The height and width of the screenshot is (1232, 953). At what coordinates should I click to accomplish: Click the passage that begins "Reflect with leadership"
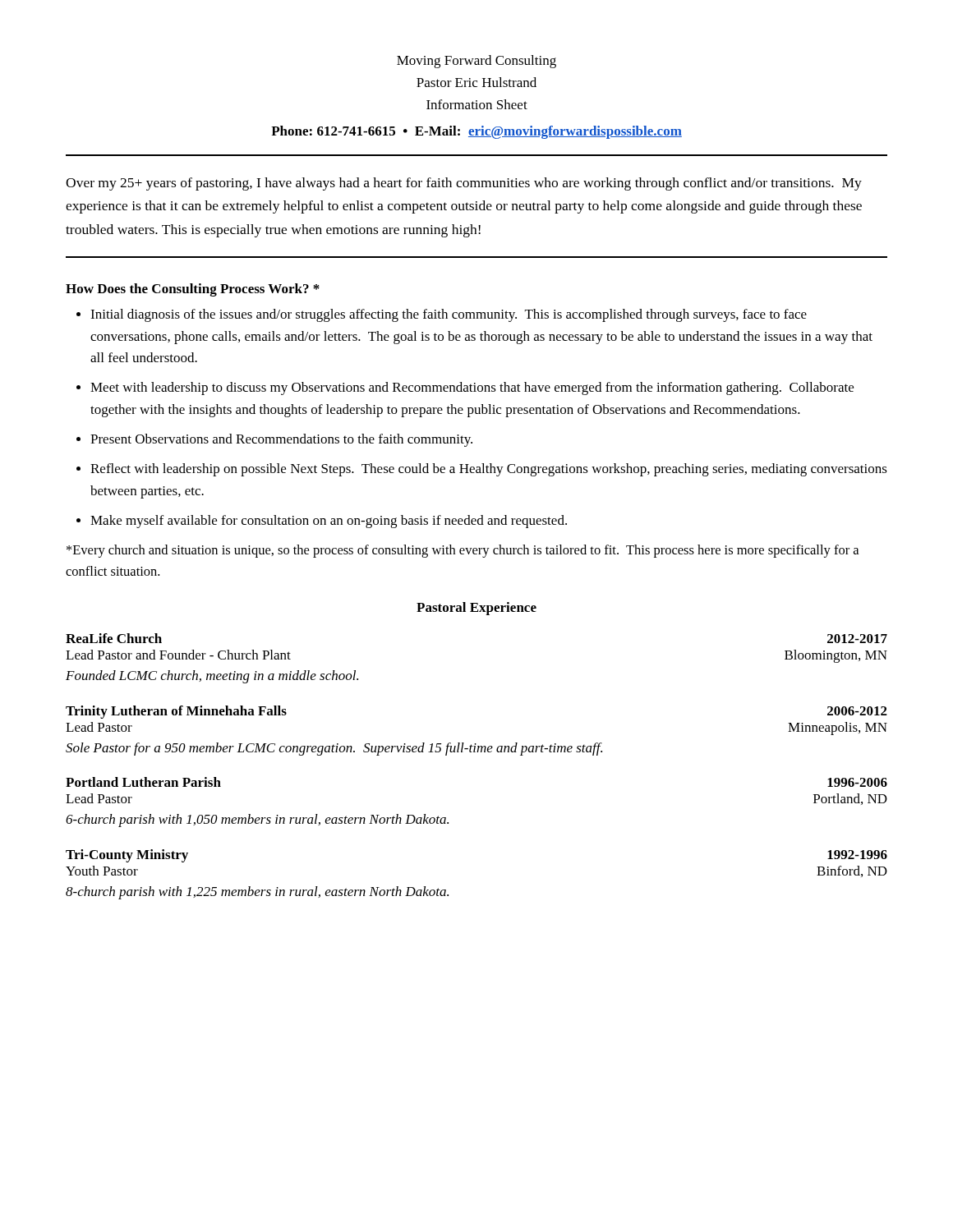coord(489,480)
